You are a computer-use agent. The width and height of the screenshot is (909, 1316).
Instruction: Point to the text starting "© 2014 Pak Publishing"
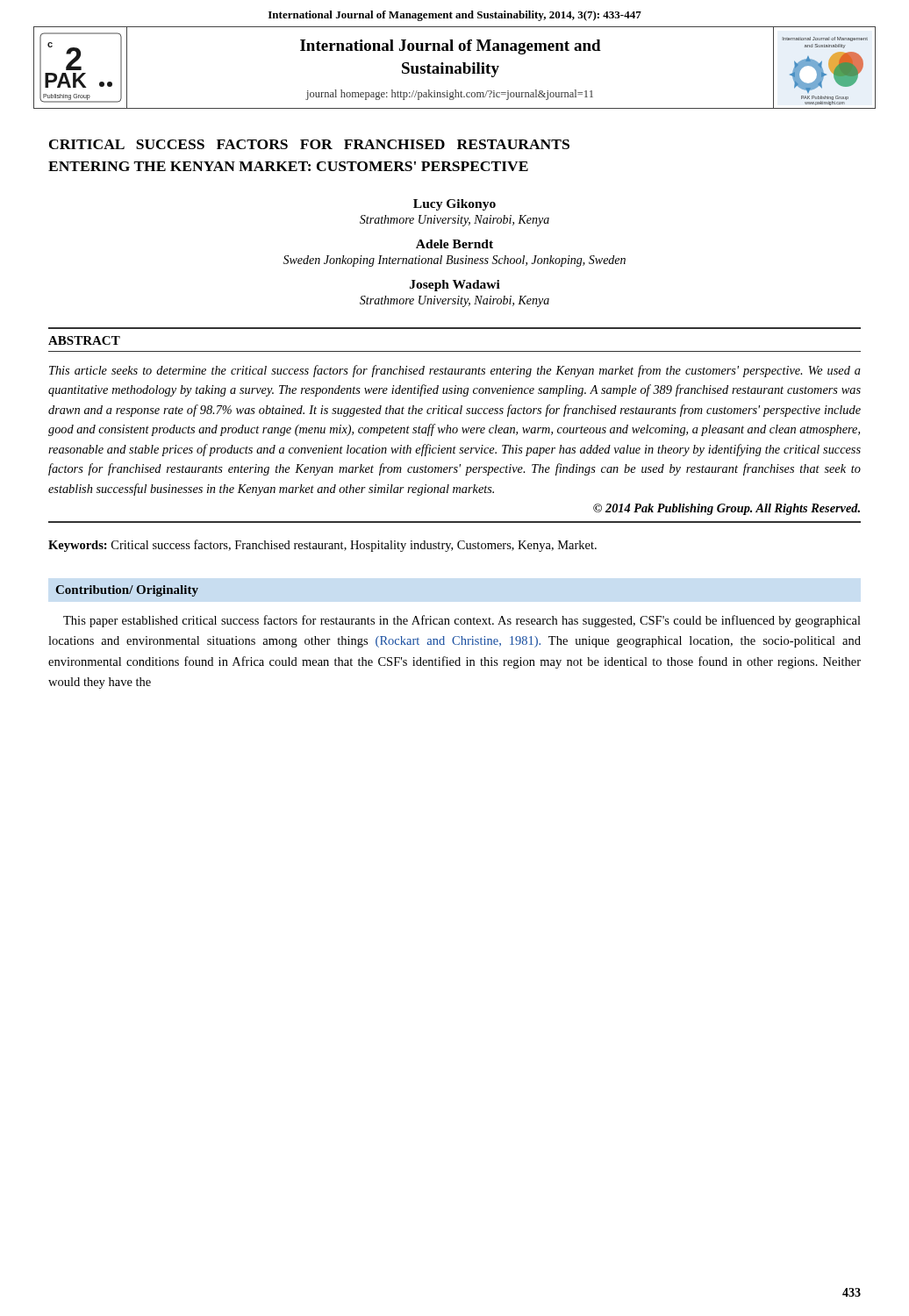[x=727, y=508]
